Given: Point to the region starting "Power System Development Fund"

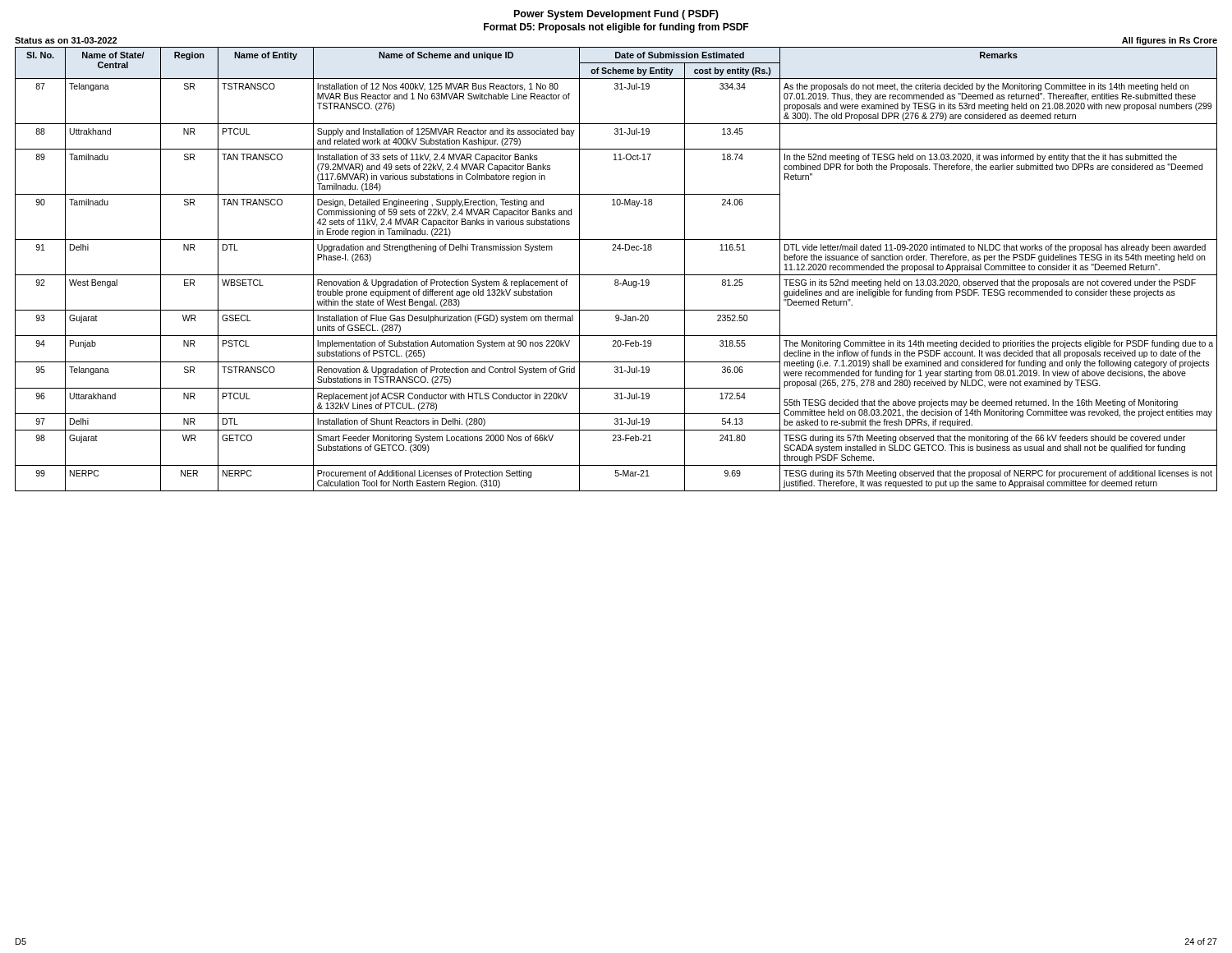Looking at the screenshot, I should (616, 14).
